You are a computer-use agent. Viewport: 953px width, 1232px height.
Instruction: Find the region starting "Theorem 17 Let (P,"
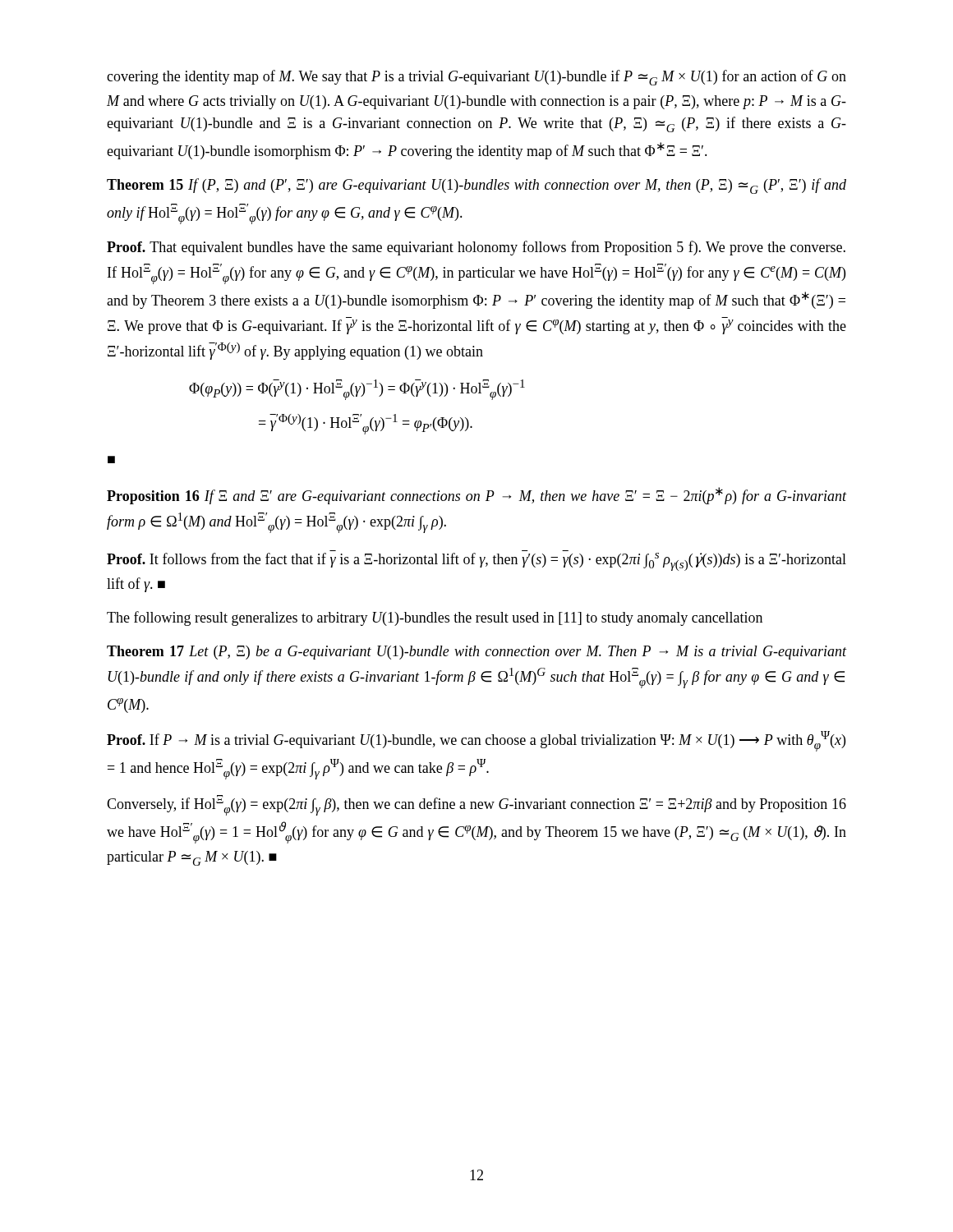(476, 678)
